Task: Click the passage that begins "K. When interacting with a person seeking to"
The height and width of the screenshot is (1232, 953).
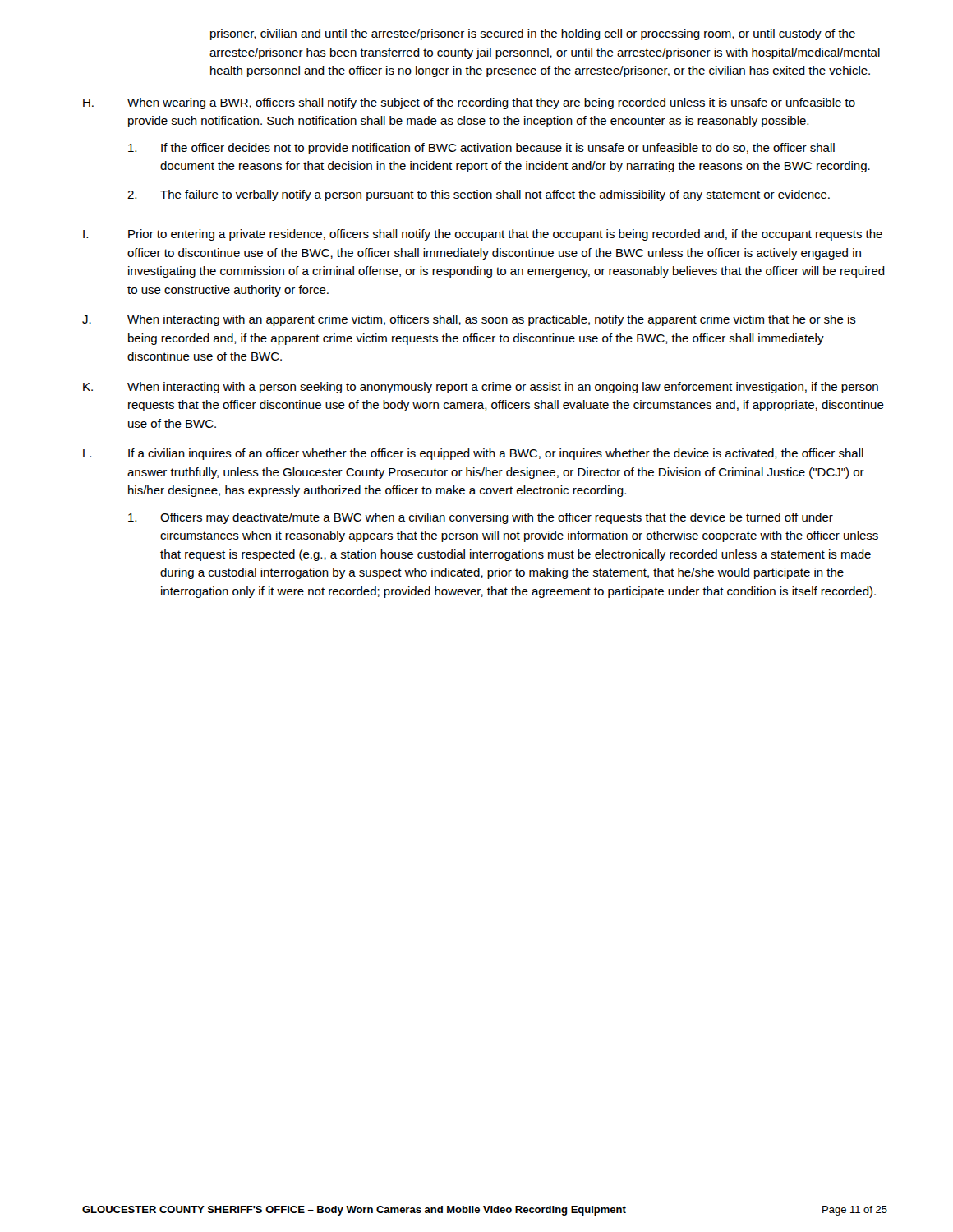Action: (485, 405)
